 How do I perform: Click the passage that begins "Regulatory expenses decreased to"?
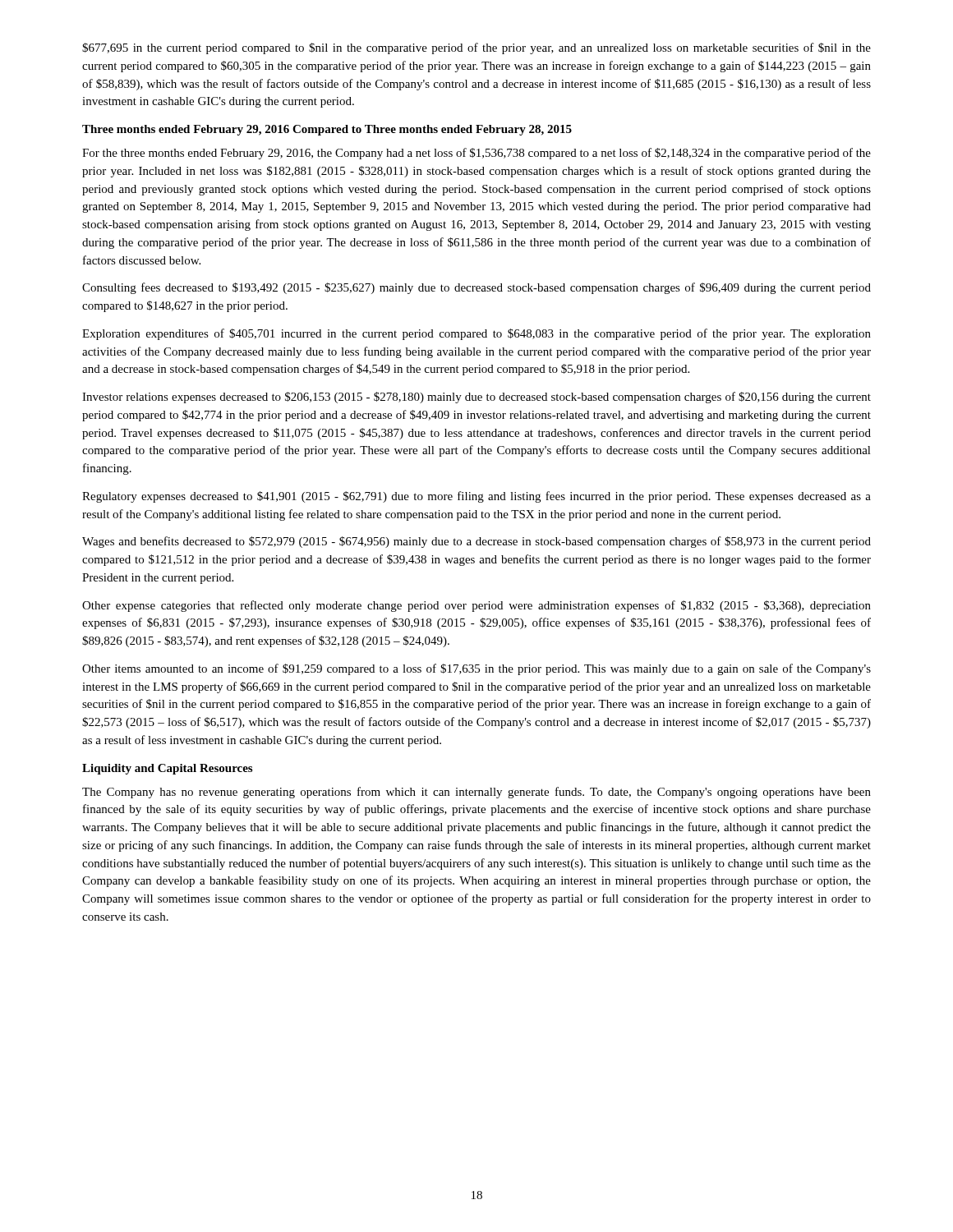[x=476, y=505]
